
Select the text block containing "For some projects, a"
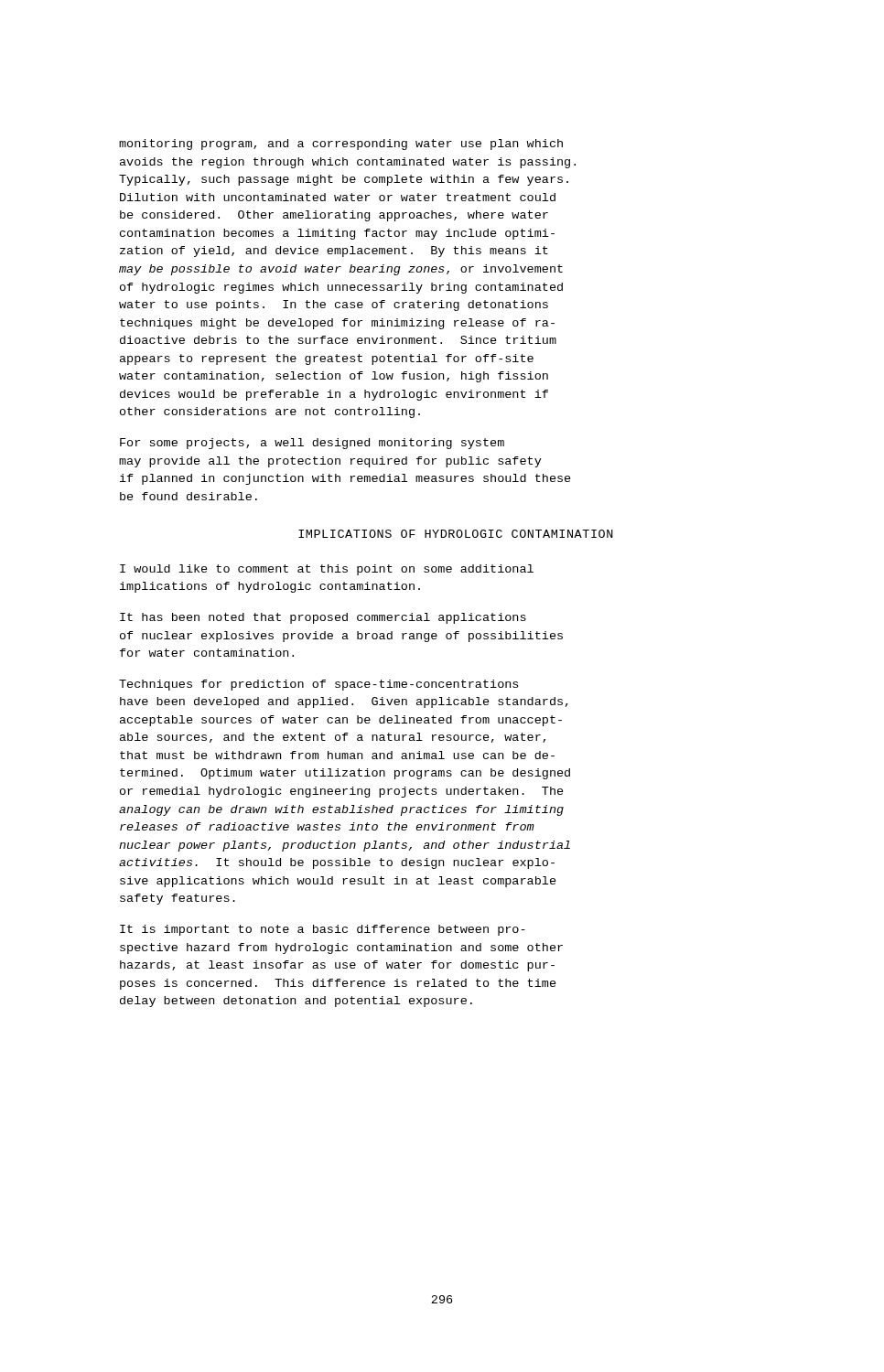[456, 470]
